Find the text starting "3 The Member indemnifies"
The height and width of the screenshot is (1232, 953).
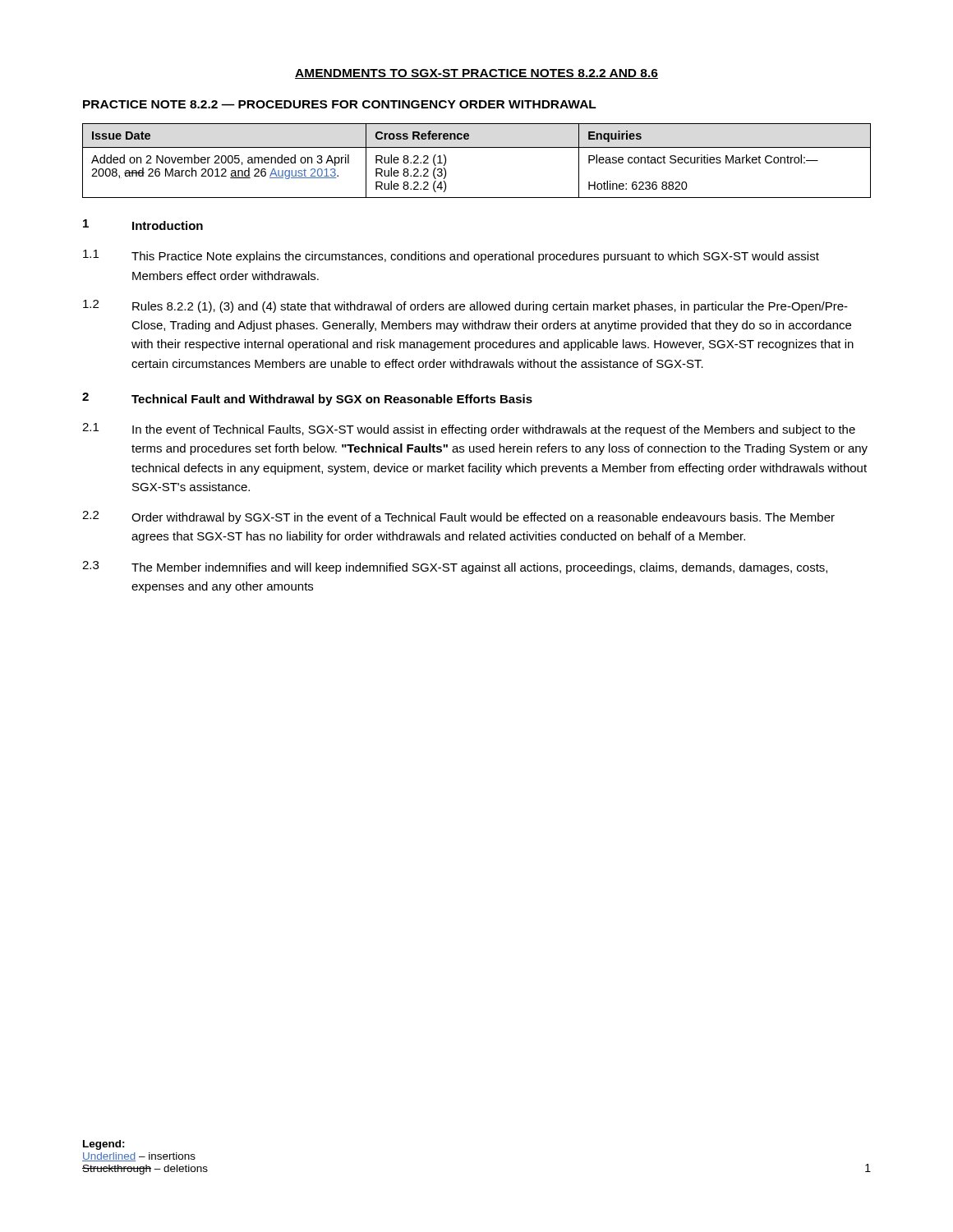click(x=476, y=576)
